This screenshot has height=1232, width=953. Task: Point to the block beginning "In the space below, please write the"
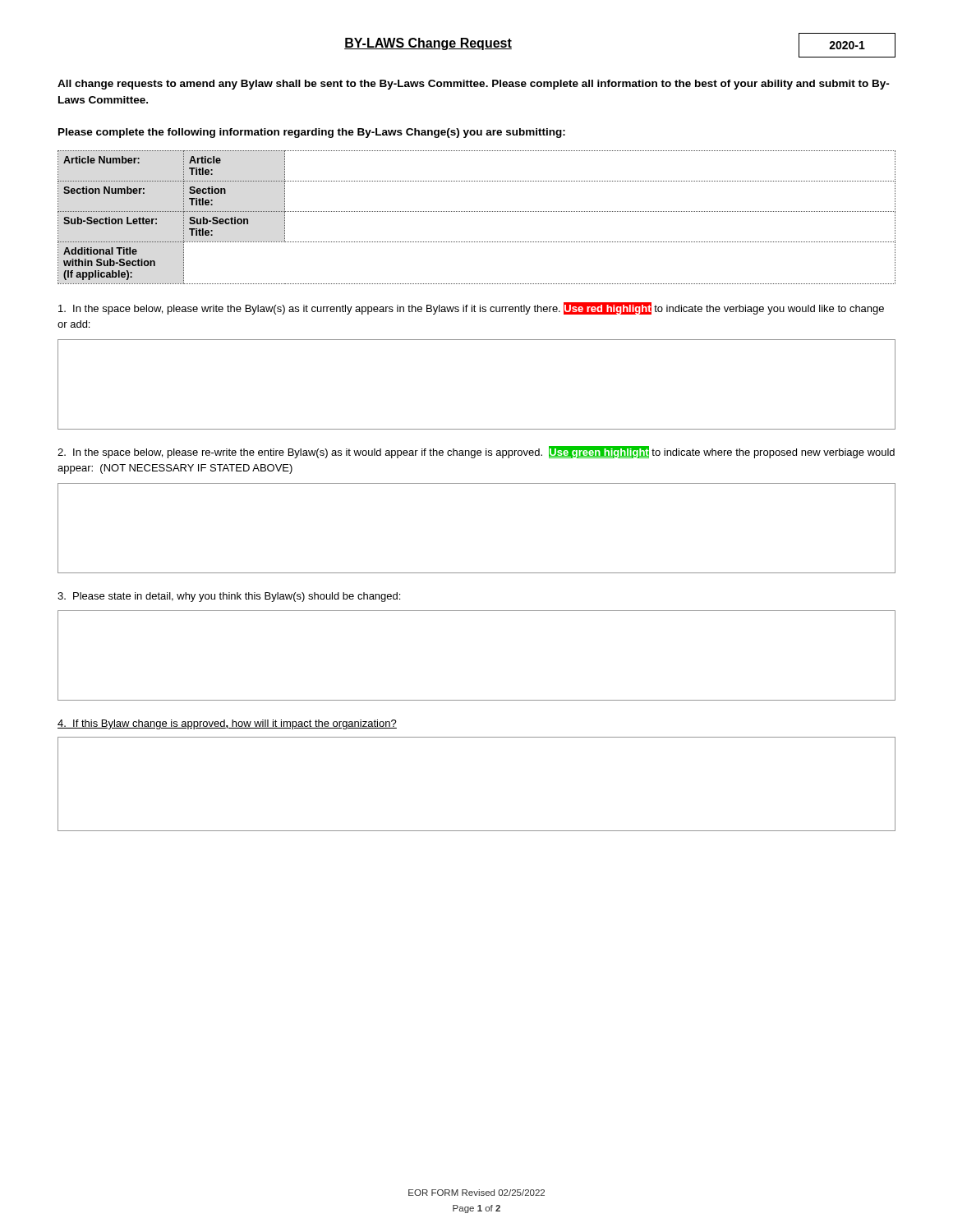click(471, 308)
